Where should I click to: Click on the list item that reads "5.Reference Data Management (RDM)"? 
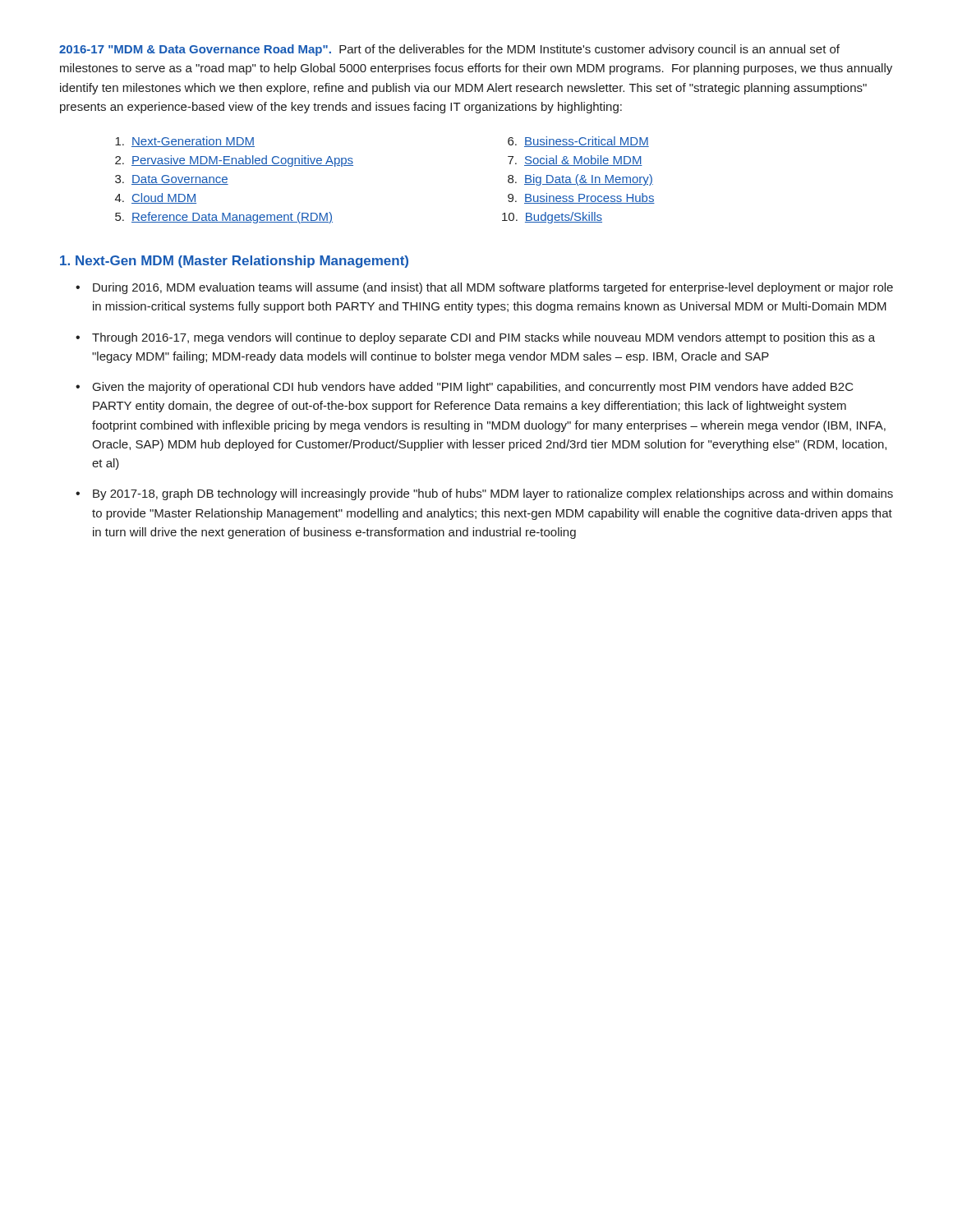click(221, 216)
